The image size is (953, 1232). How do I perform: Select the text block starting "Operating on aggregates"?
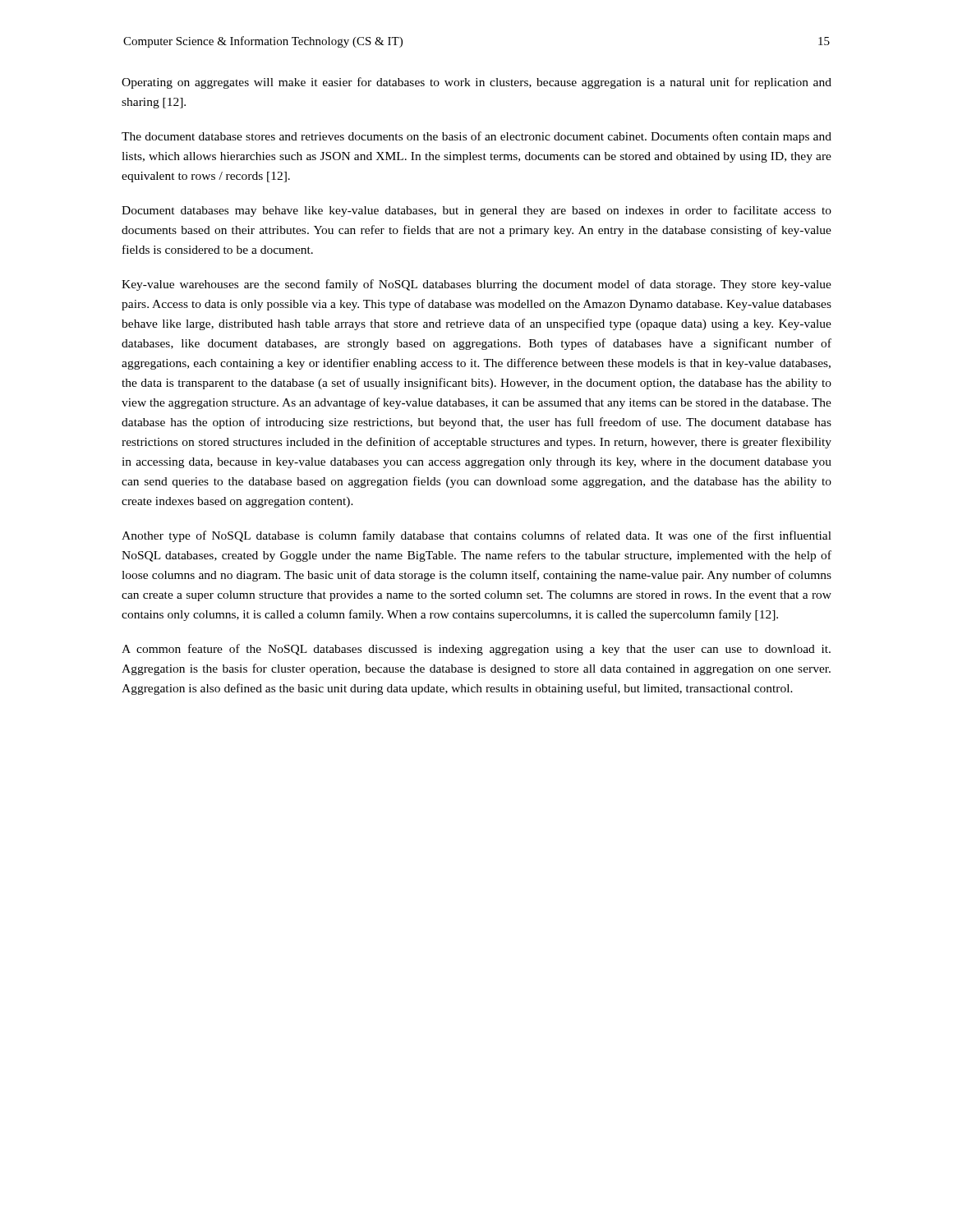click(476, 92)
